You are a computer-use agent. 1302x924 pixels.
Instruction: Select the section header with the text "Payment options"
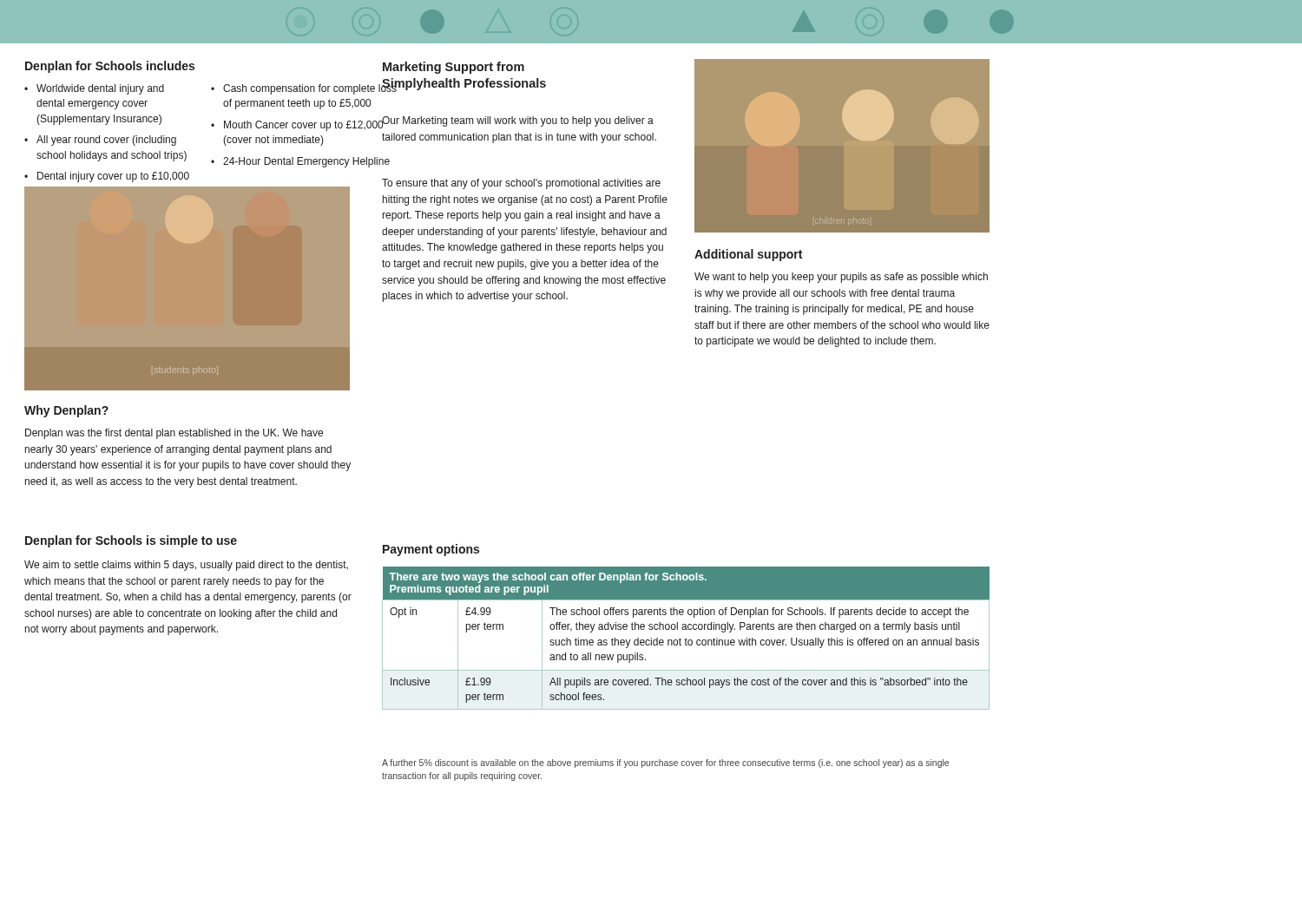[x=431, y=549]
